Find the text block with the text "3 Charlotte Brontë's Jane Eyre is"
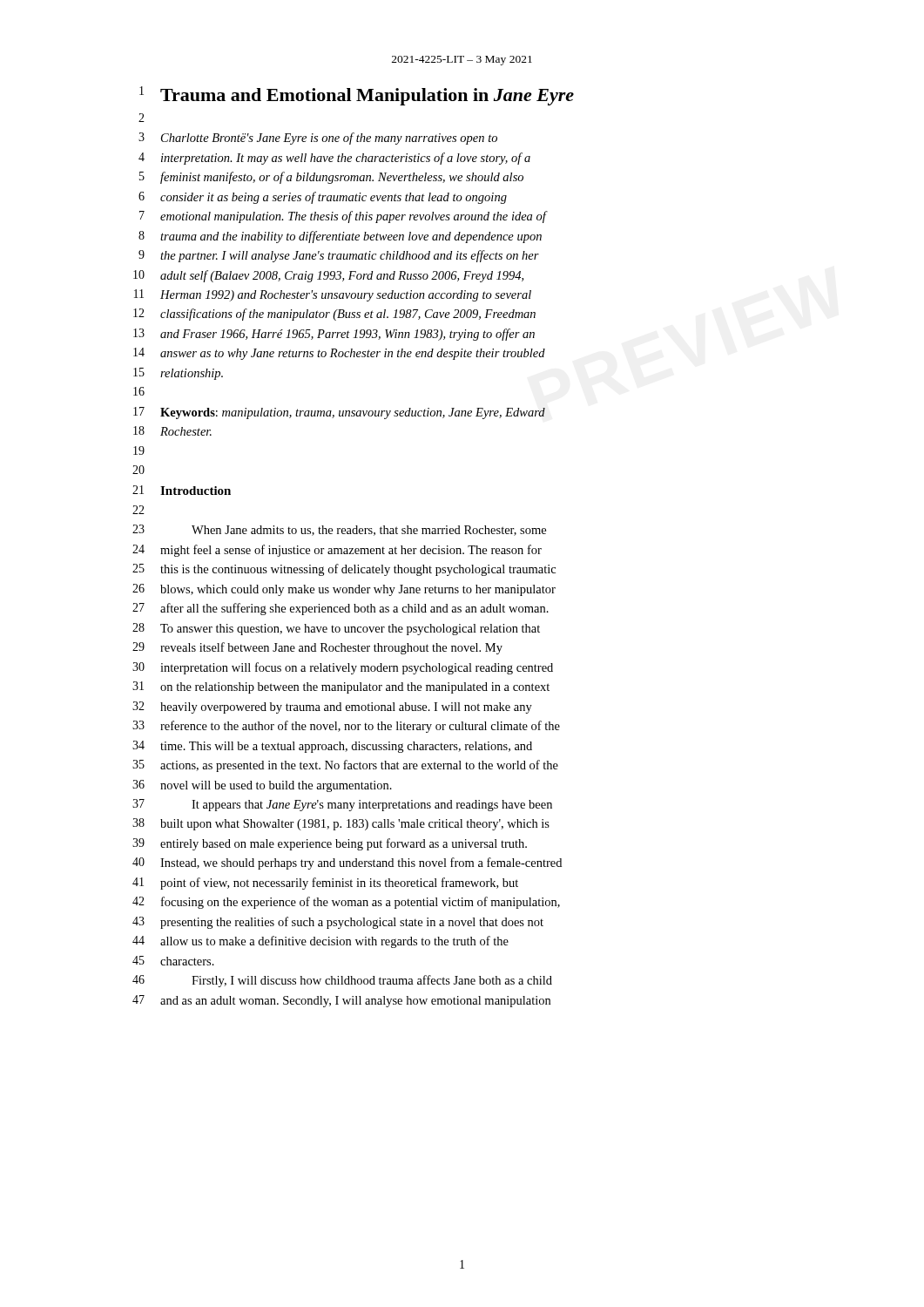 [462, 256]
